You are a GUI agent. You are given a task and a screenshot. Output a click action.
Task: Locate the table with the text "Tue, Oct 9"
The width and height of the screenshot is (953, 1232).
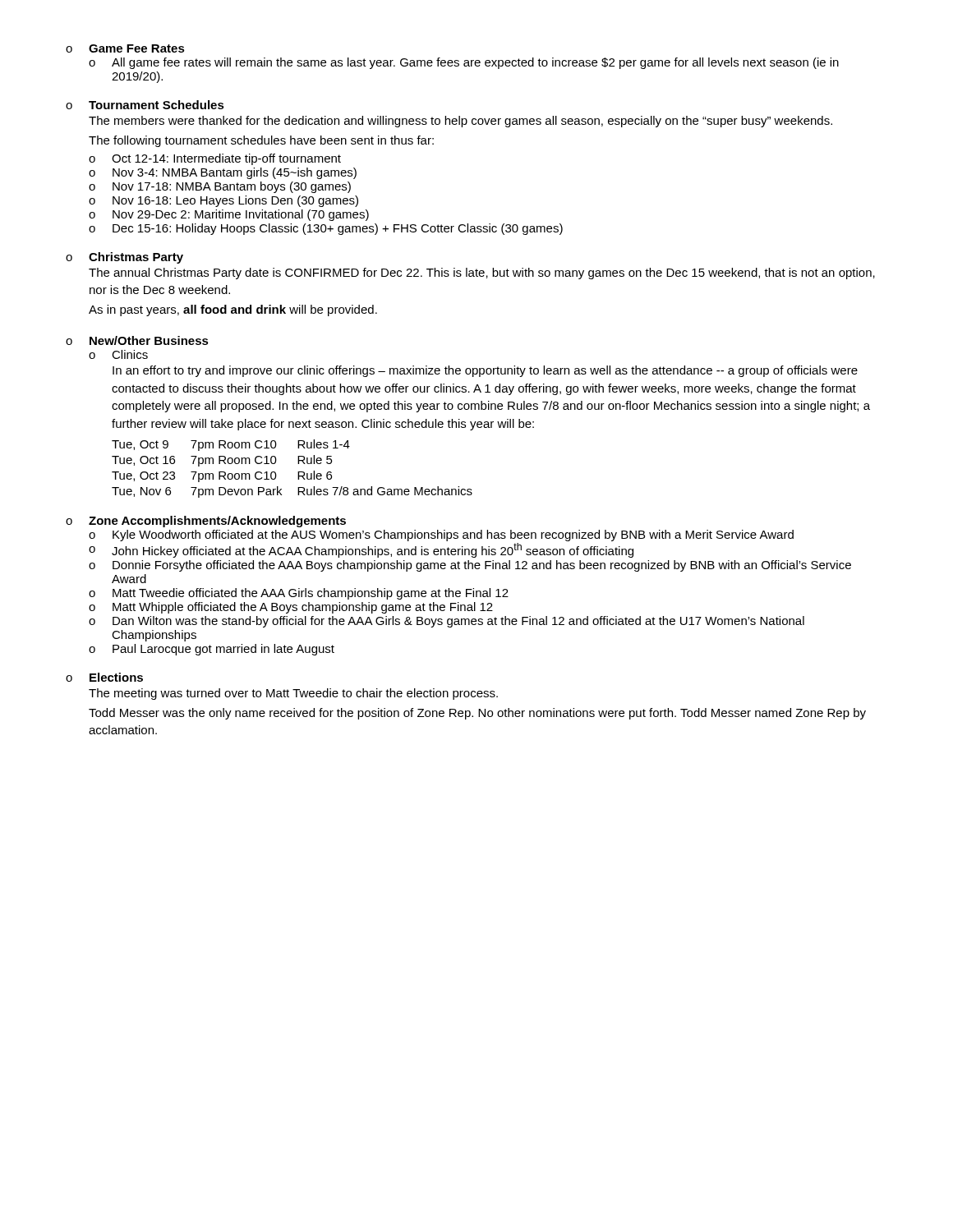click(488, 467)
